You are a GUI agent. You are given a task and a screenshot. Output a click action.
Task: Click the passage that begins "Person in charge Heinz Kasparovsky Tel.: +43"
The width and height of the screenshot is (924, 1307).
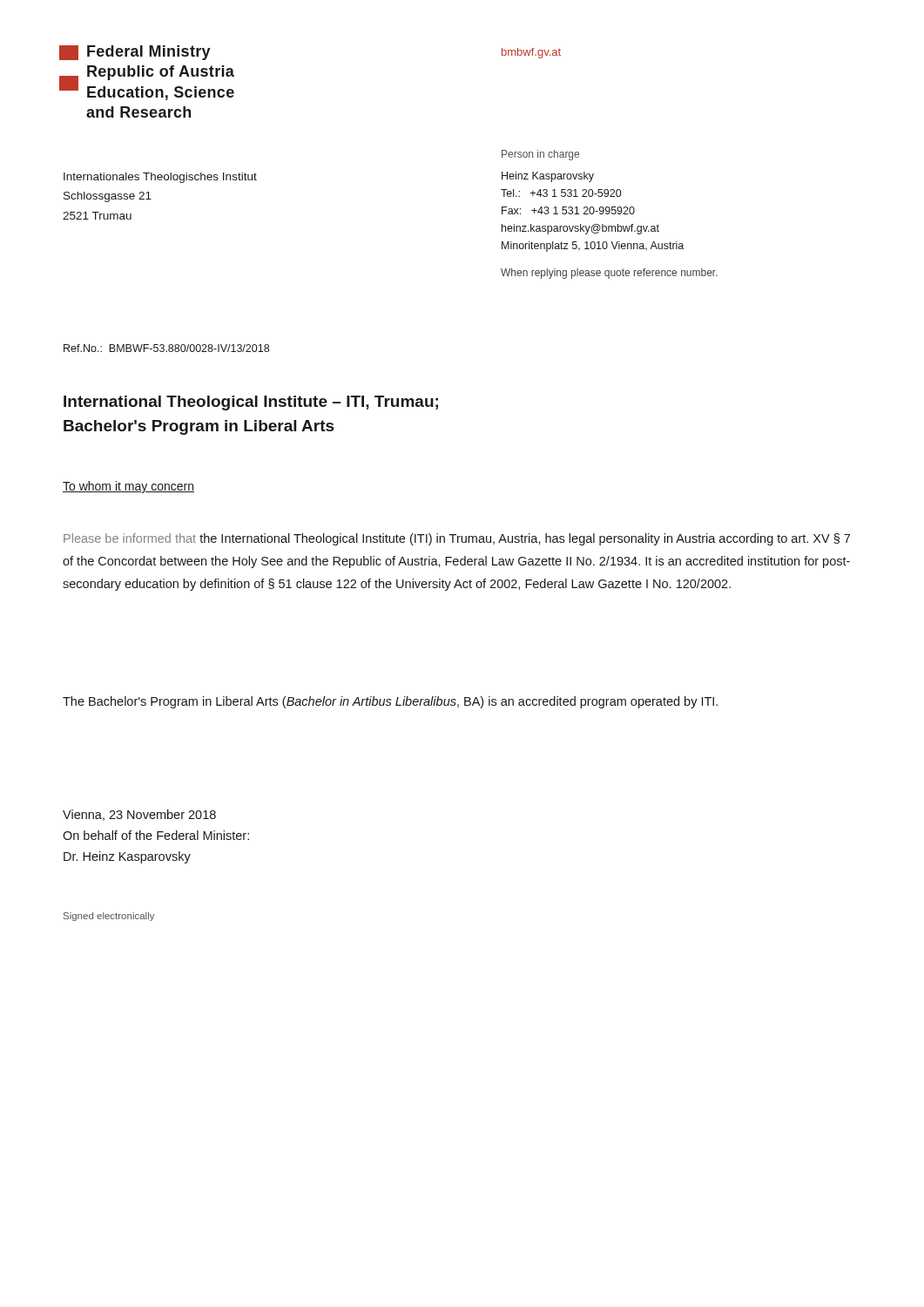609,214
